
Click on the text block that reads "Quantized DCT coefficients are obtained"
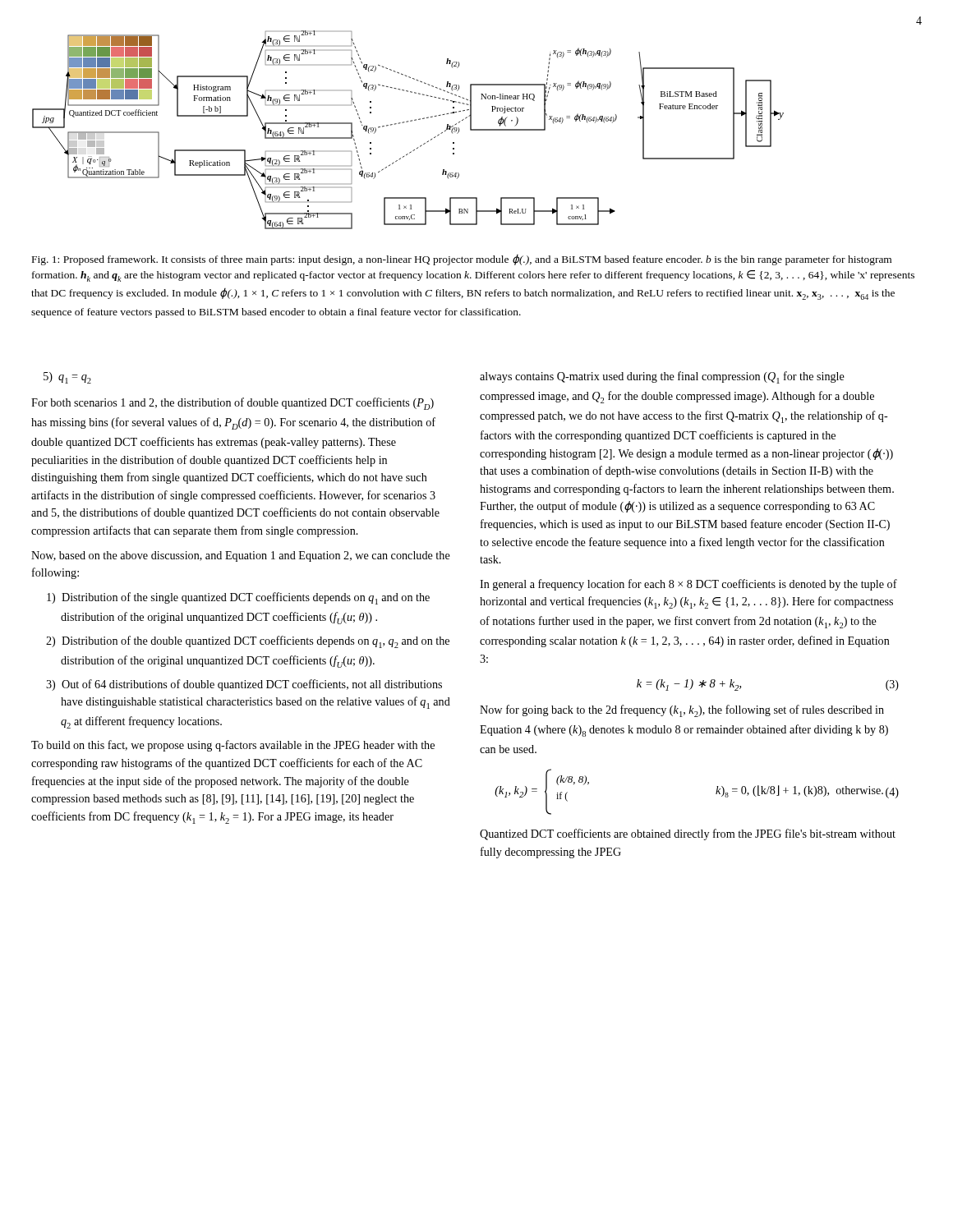click(689, 844)
